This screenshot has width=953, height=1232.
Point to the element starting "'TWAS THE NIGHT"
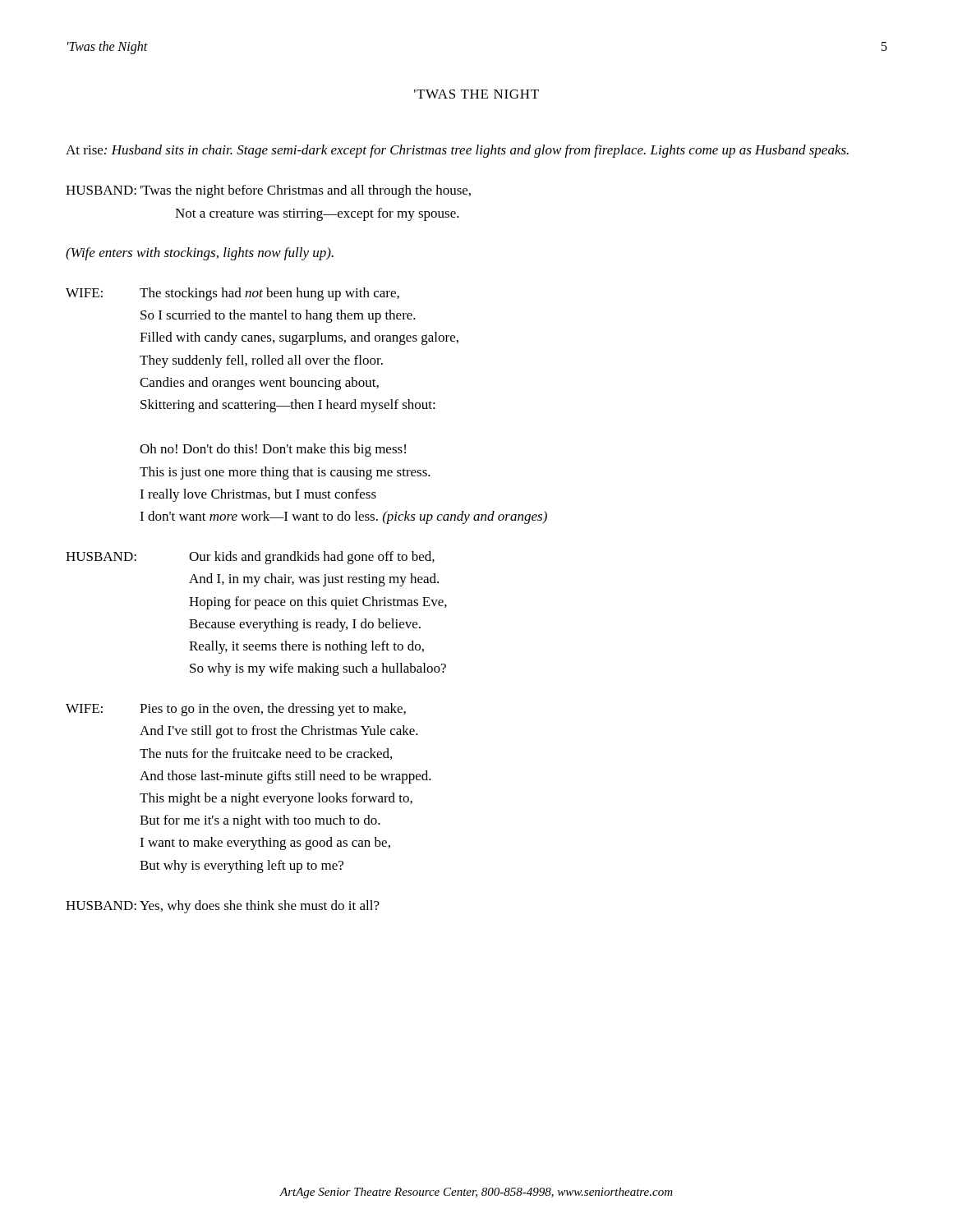(476, 94)
